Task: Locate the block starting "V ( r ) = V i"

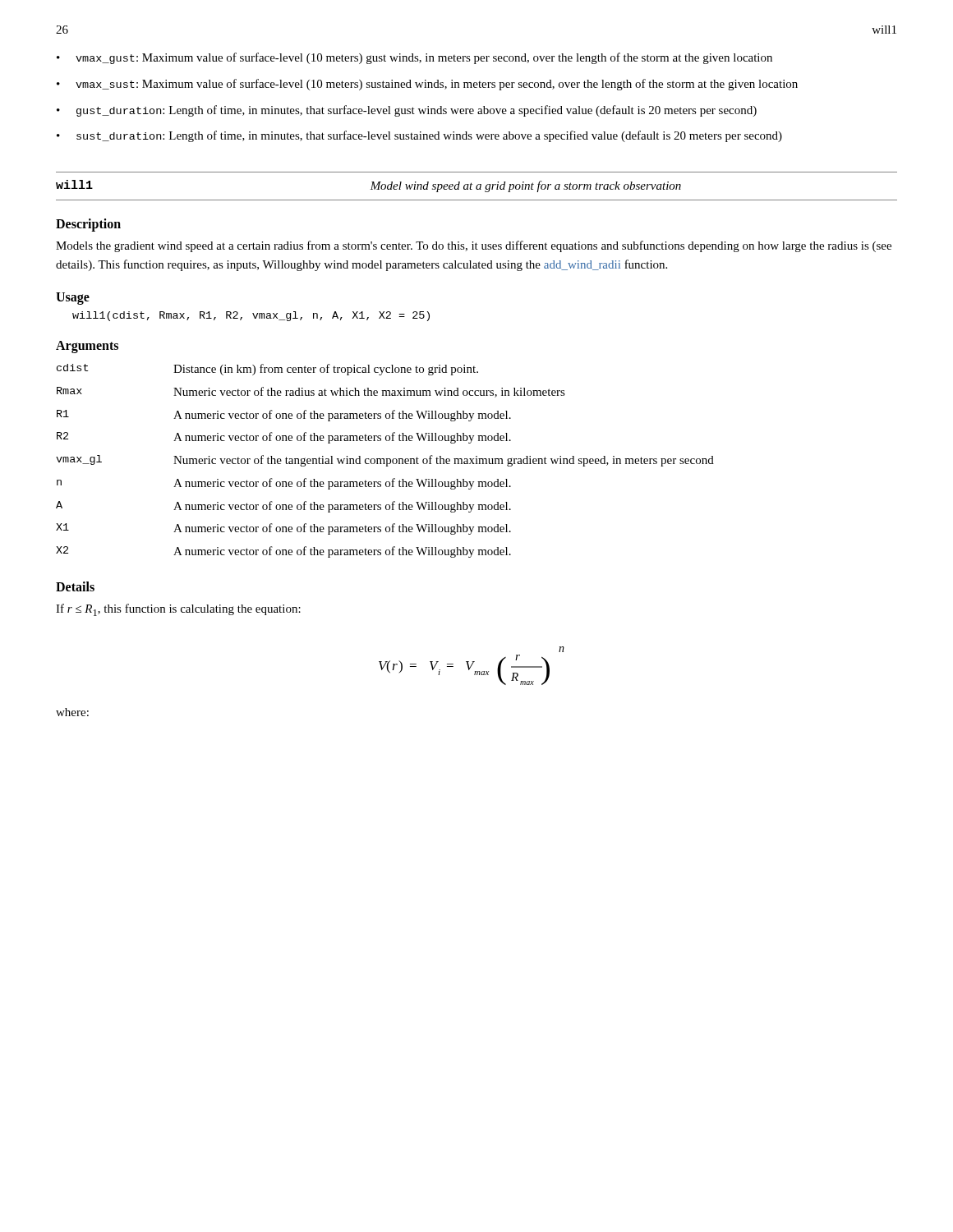Action: 476,665
